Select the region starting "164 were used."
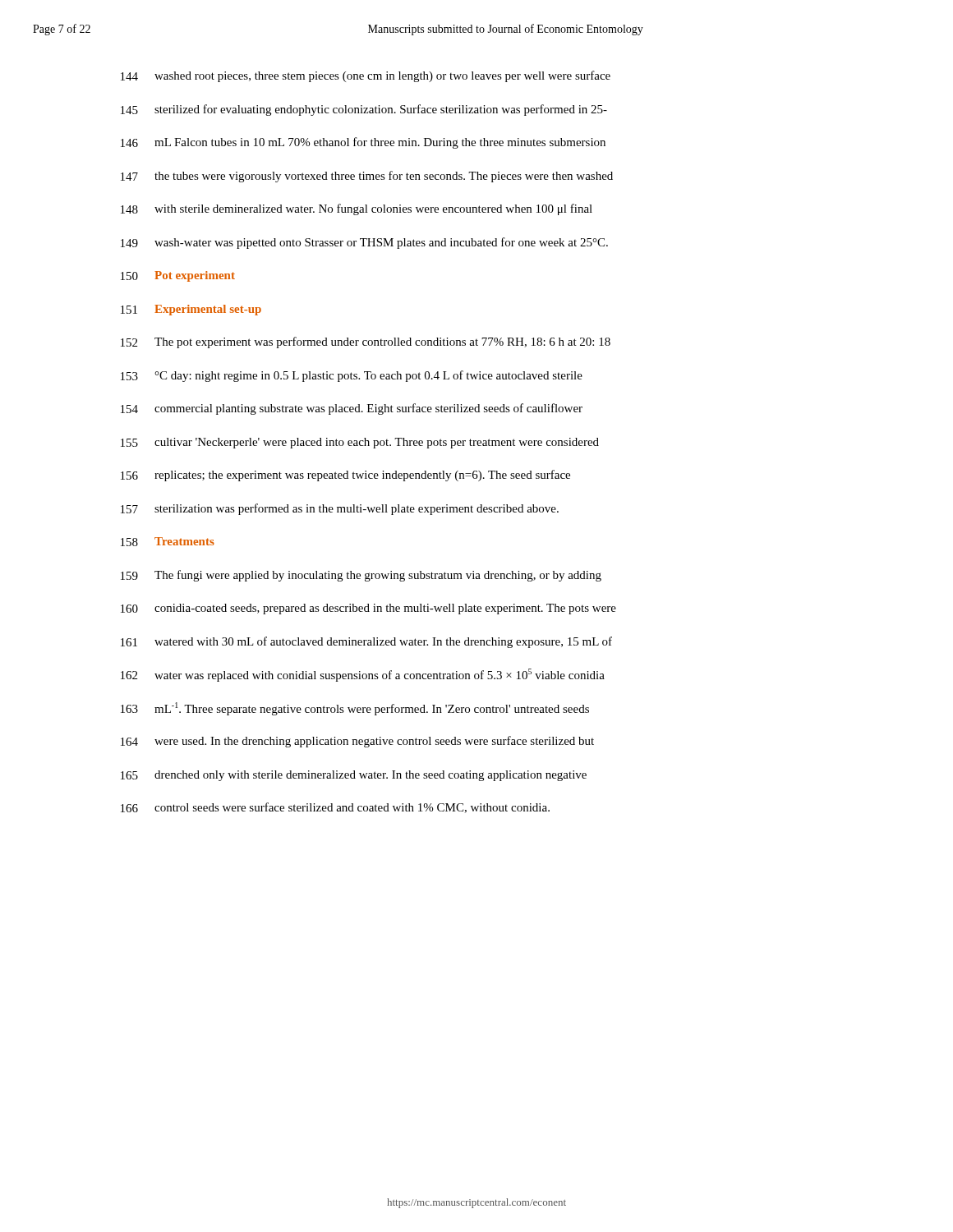953x1232 pixels. point(464,742)
